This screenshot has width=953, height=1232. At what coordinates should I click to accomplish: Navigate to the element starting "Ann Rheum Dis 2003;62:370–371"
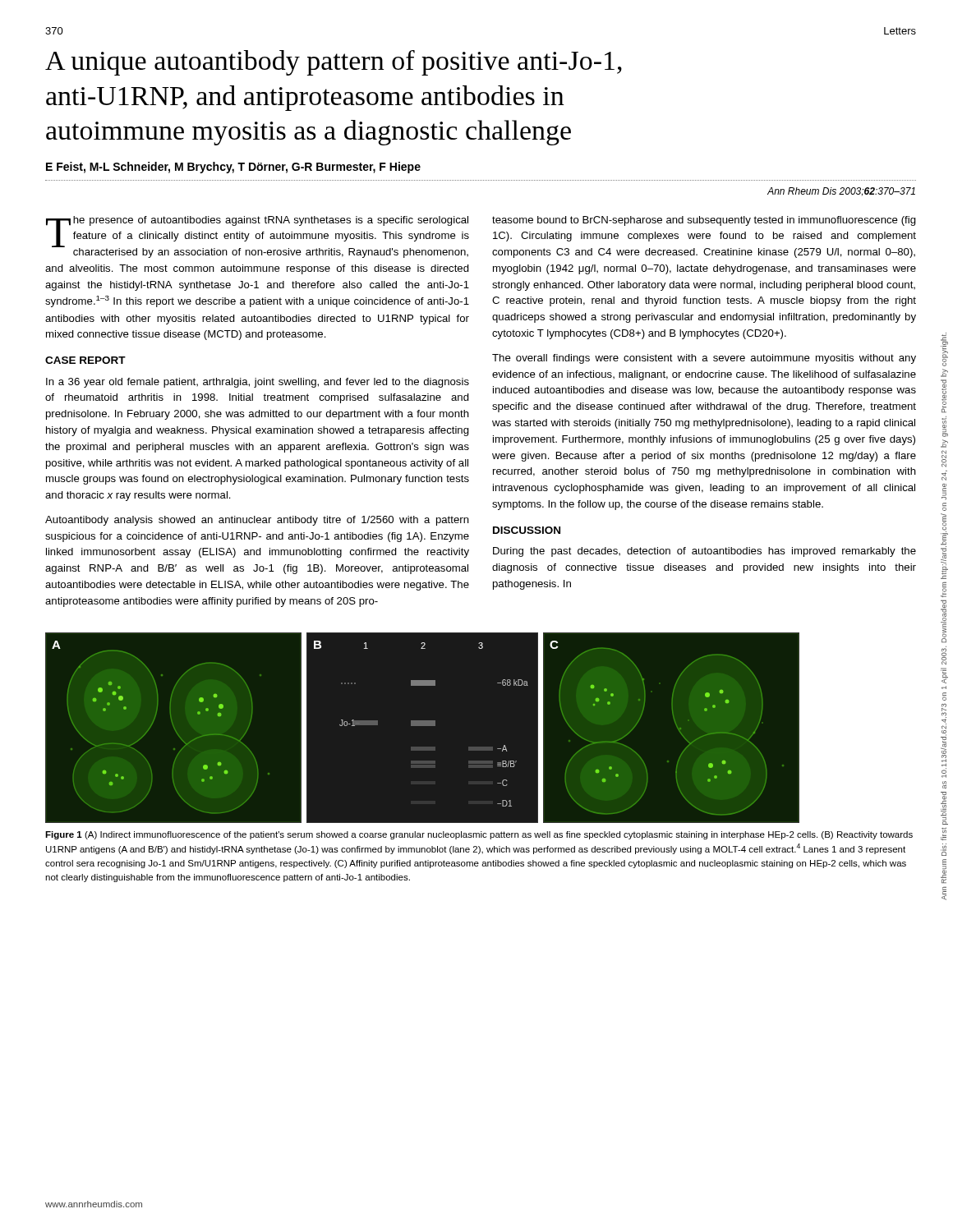pos(842,191)
